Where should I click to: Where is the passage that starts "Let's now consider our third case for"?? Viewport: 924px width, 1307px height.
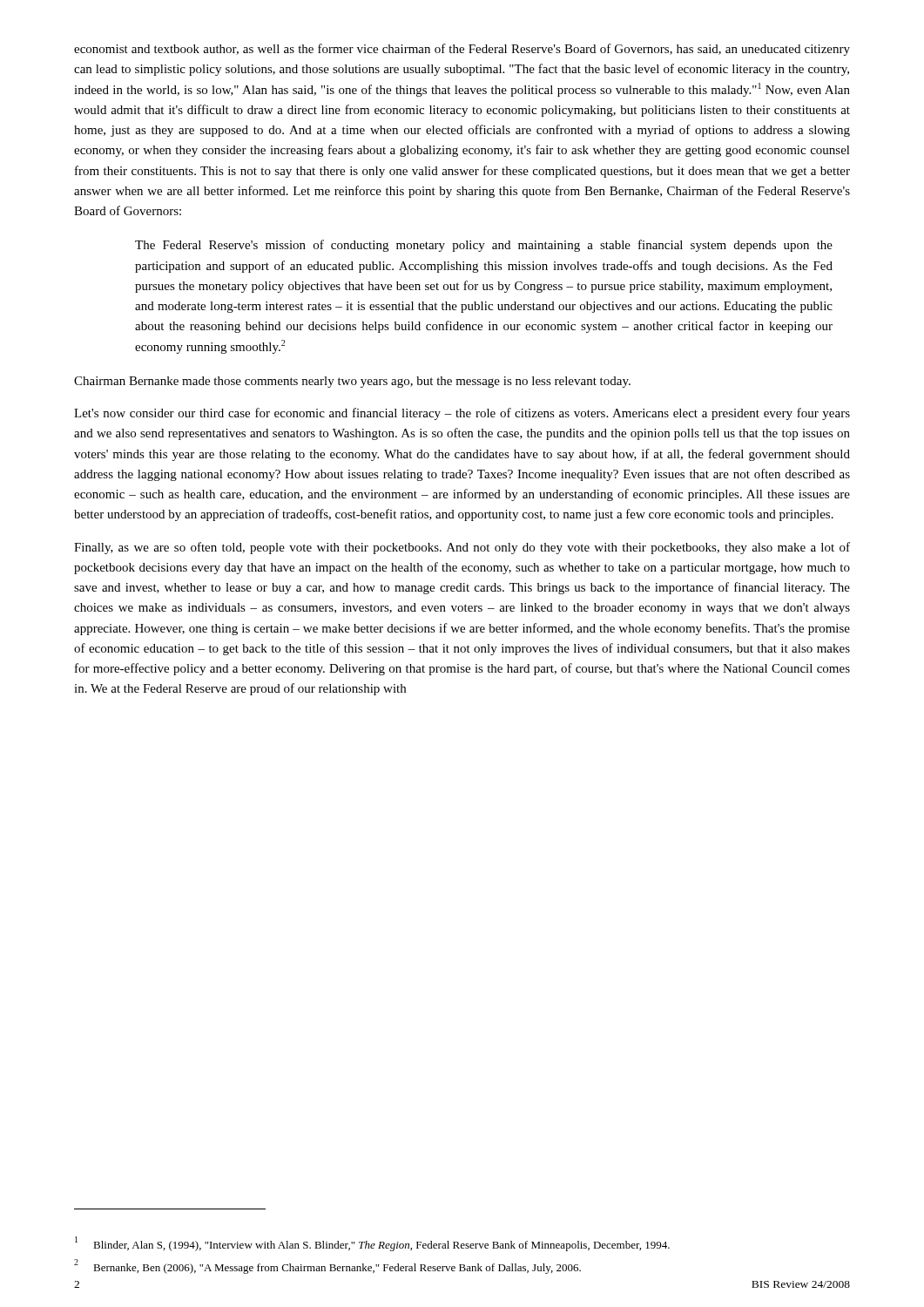462,464
